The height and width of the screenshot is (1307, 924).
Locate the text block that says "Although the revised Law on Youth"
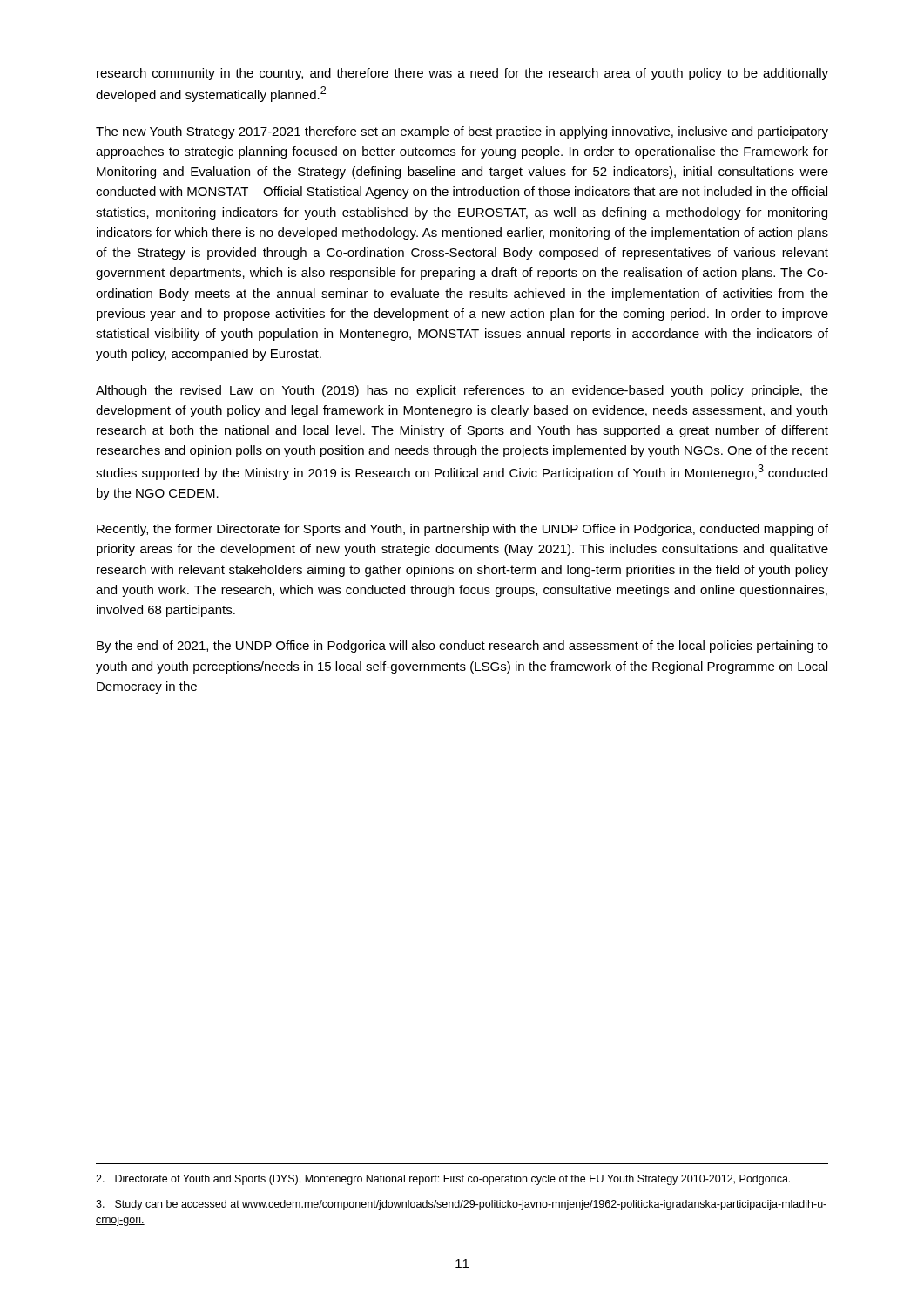462,441
